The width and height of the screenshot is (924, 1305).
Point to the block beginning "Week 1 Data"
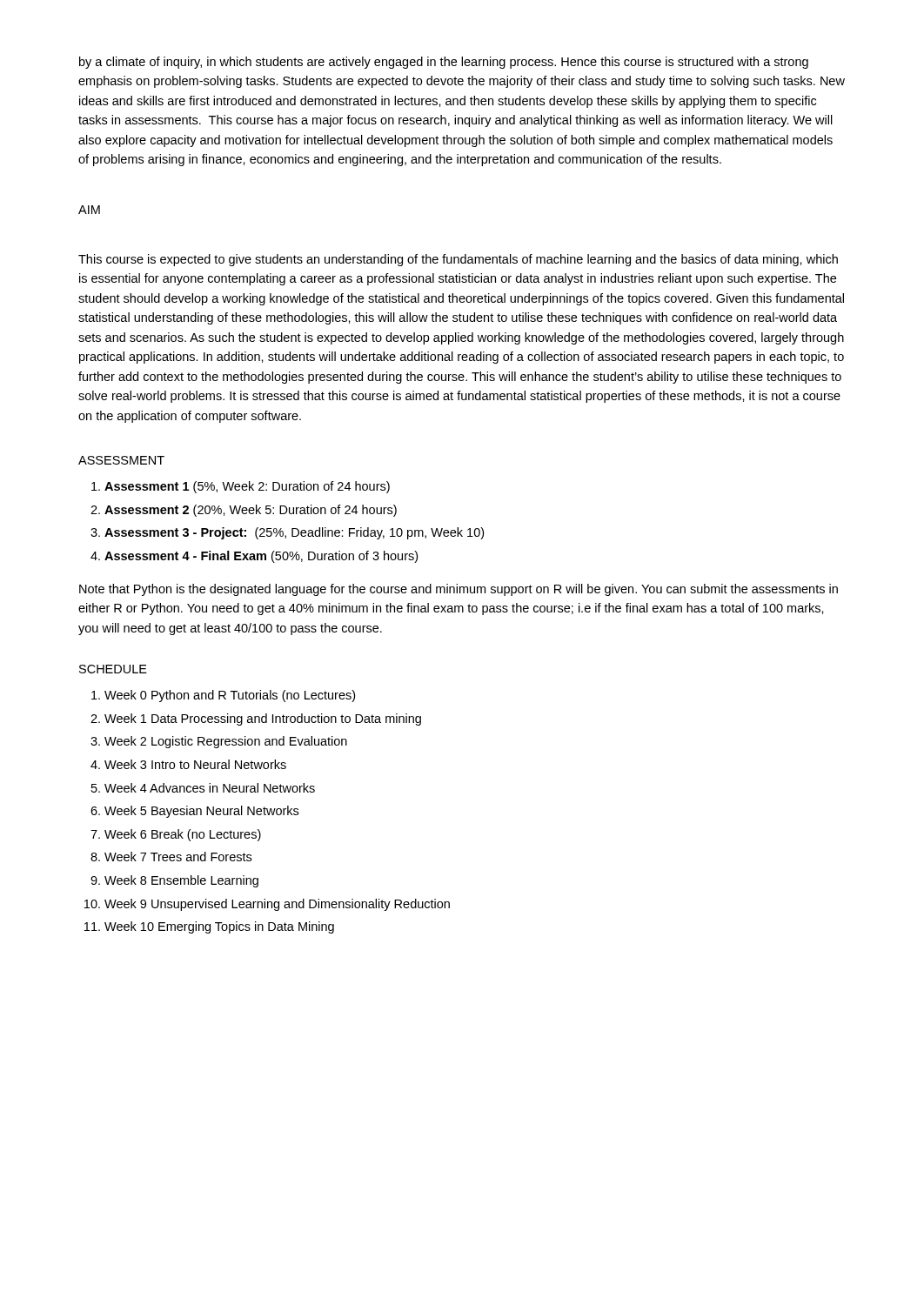263,718
